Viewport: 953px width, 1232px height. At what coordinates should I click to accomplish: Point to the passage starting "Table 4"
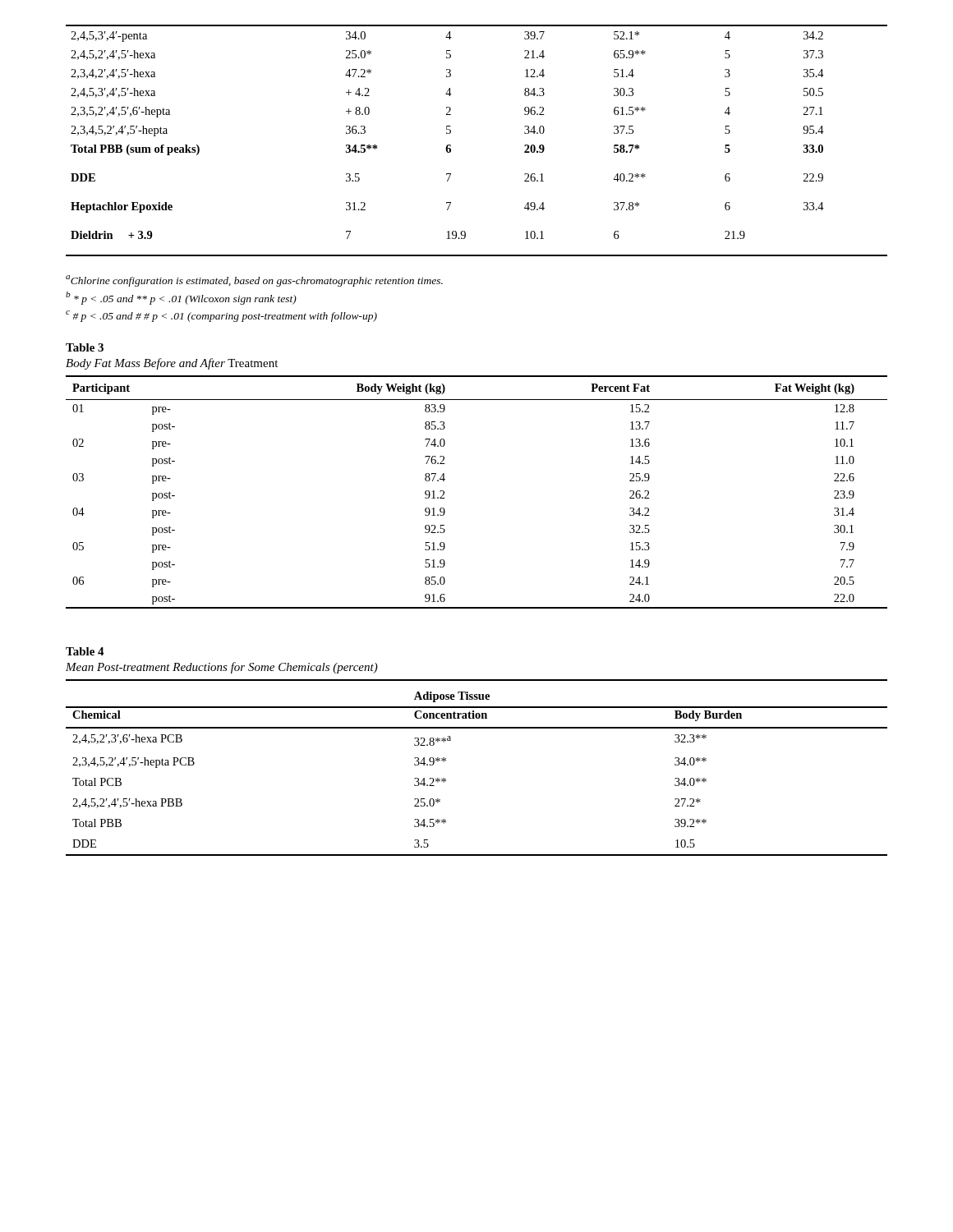coord(85,651)
